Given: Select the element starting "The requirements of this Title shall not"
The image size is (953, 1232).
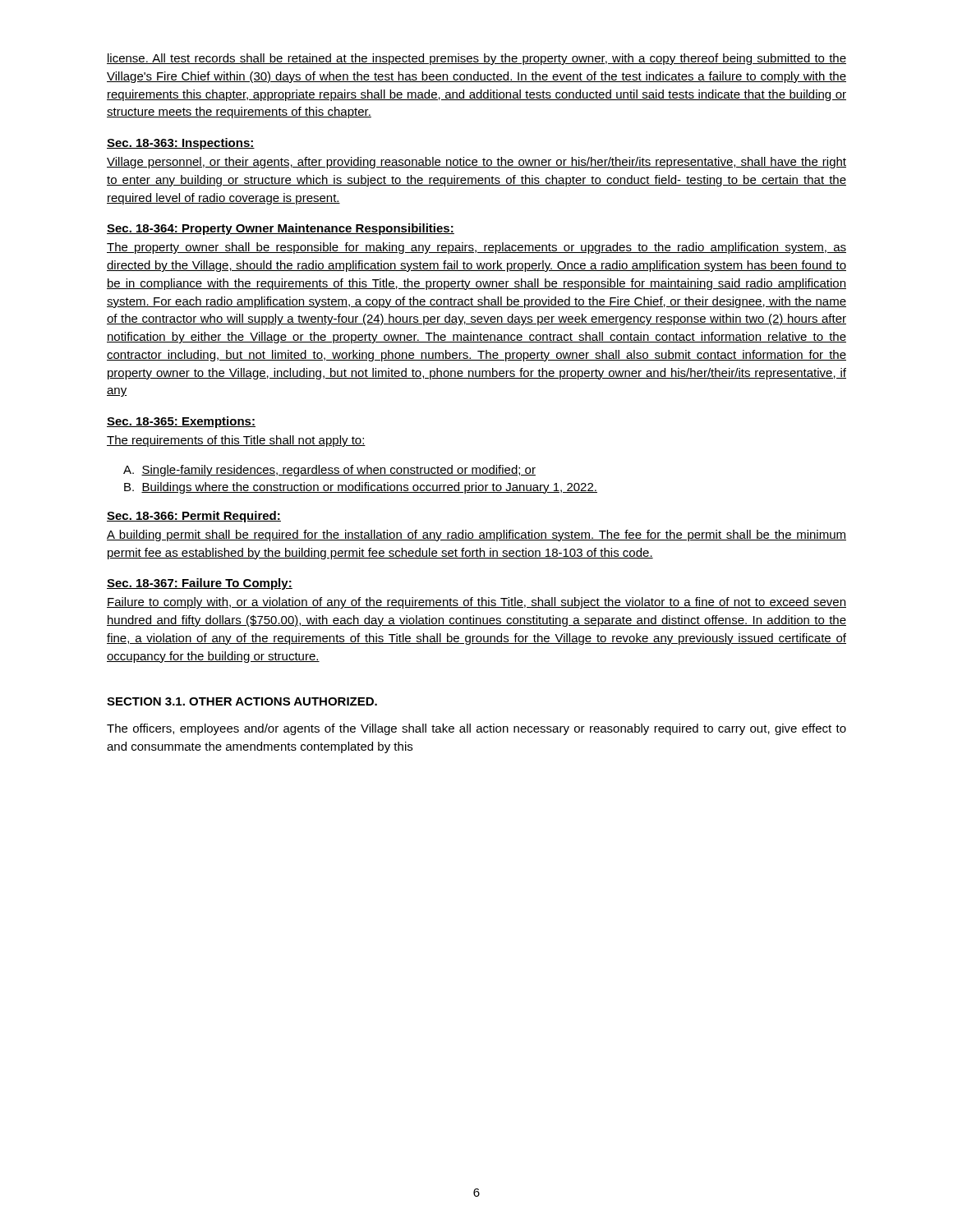Looking at the screenshot, I should [x=236, y=440].
